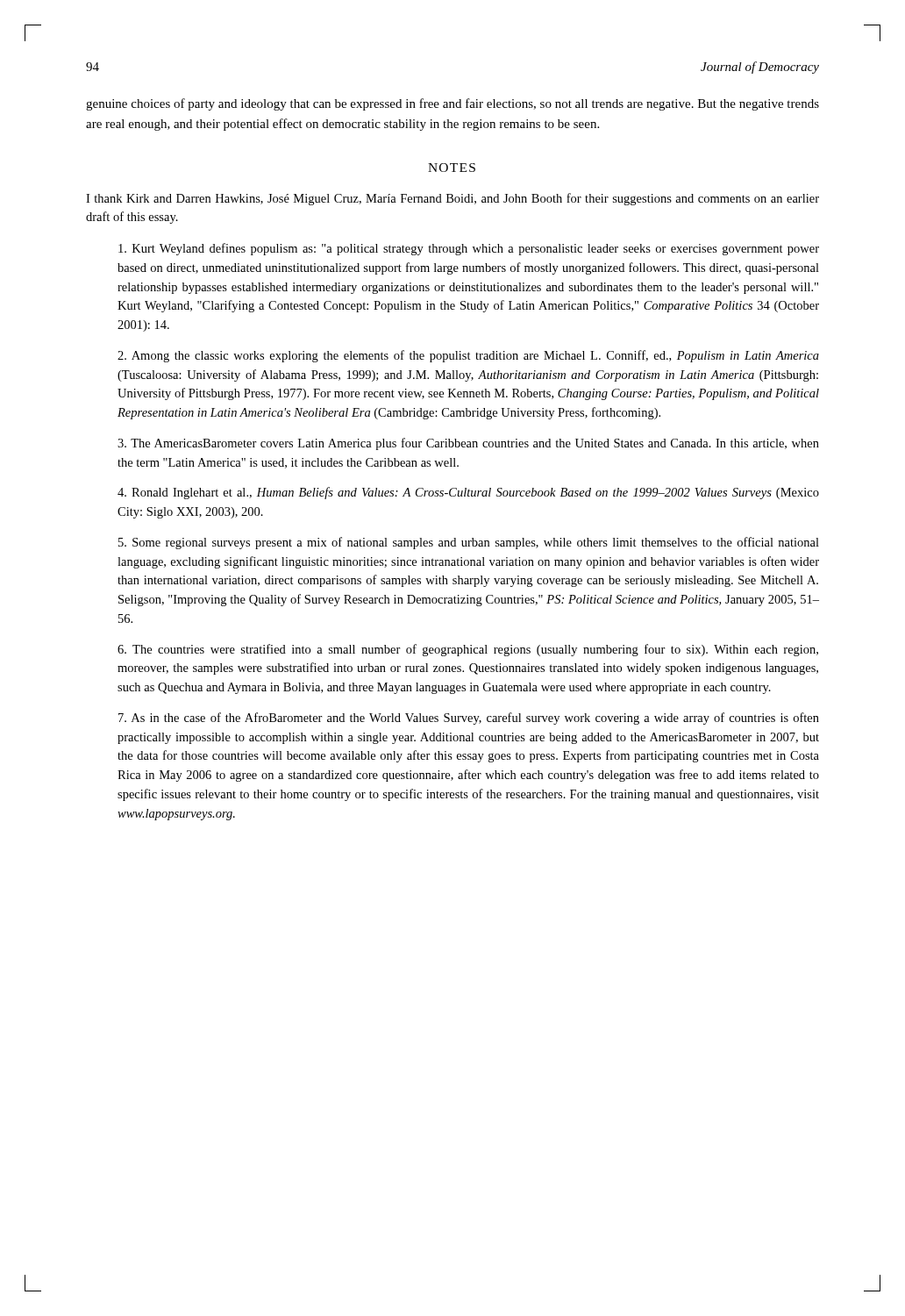Screen dimensions: 1316x905
Task: Point to the block beginning "6. The countries were"
Action: pos(468,668)
